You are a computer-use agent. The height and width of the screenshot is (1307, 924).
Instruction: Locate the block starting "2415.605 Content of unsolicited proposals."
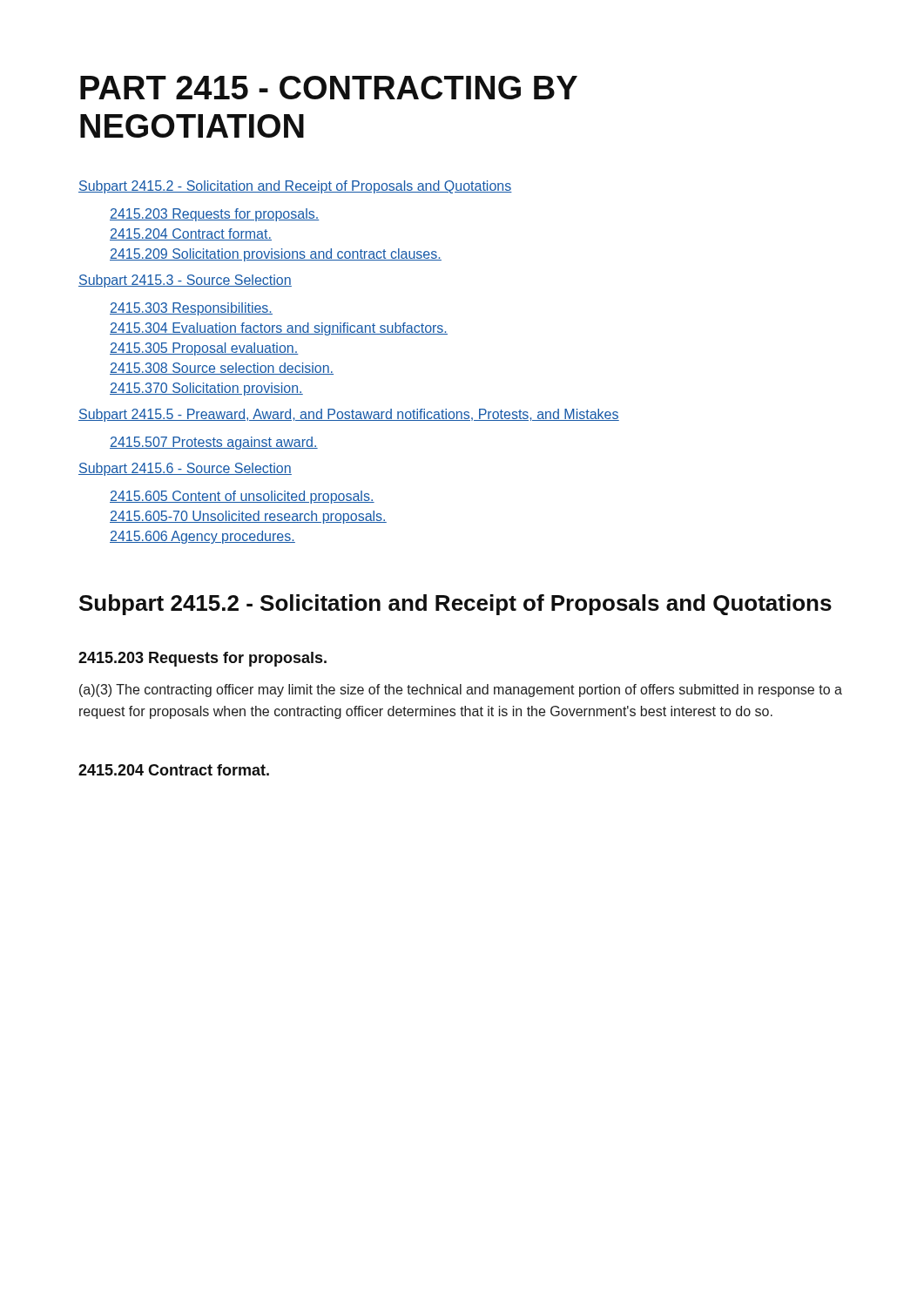tap(242, 497)
